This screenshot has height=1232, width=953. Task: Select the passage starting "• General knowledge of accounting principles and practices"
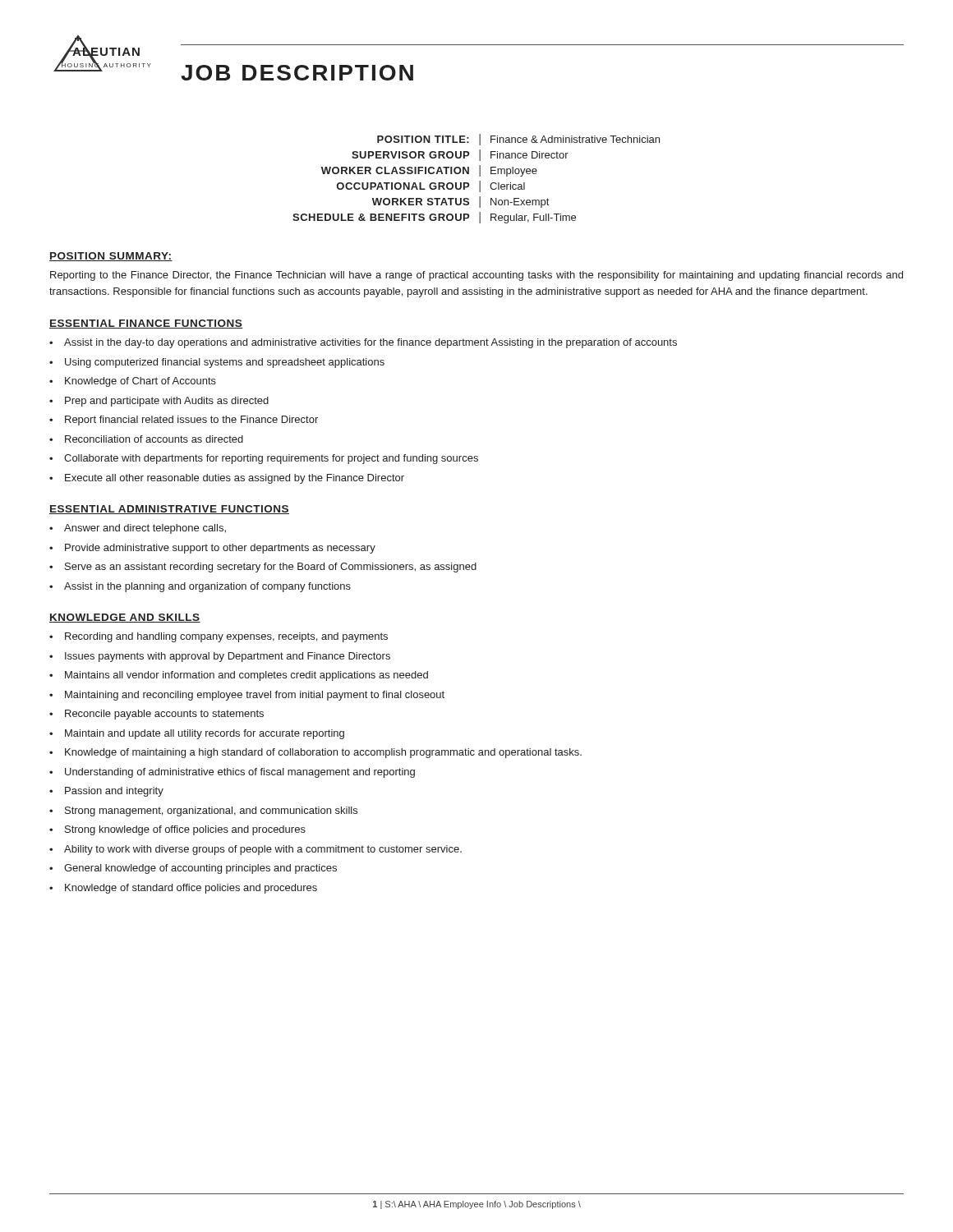(x=193, y=869)
